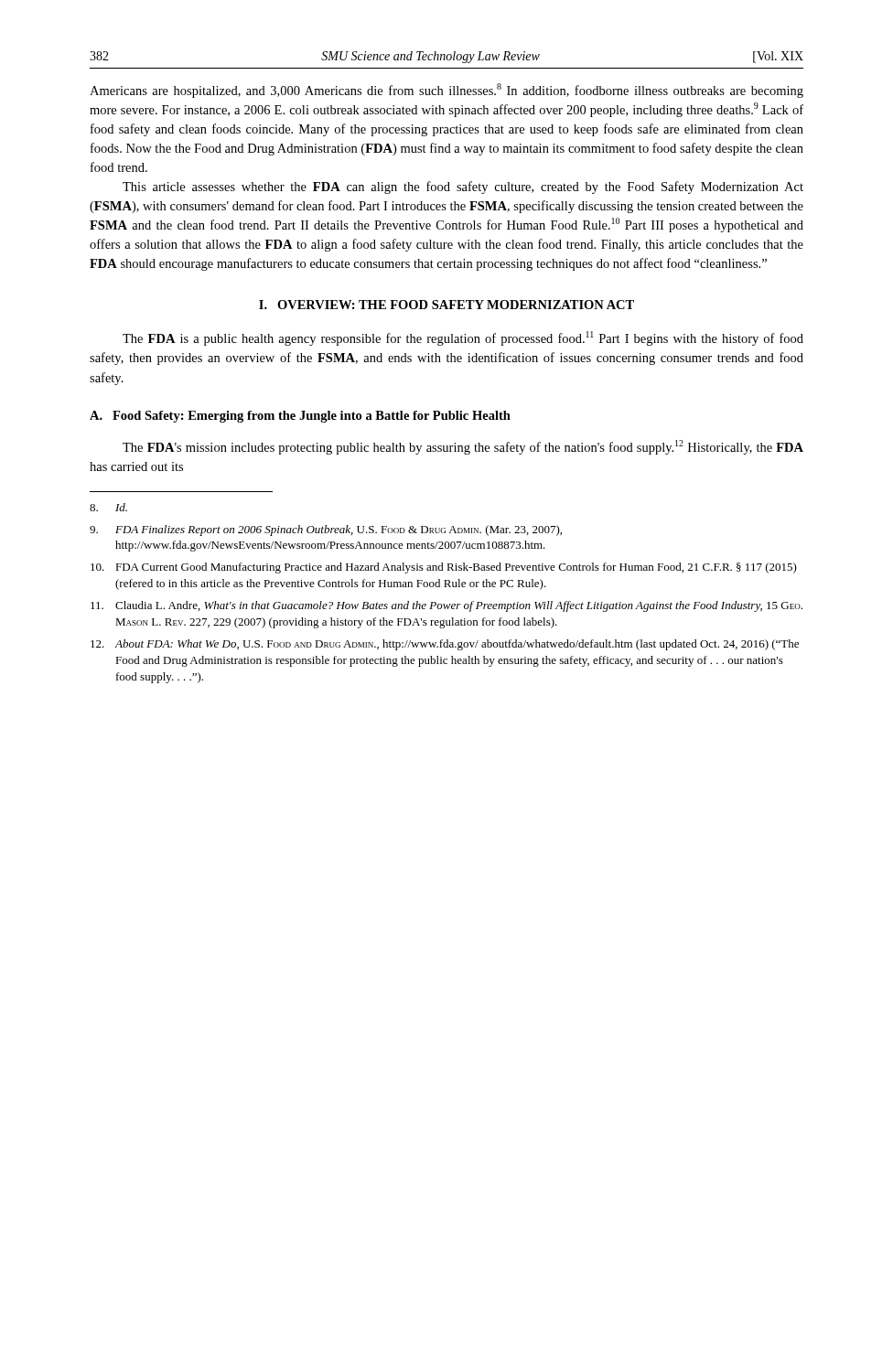Locate the element starting "FDA Finalizes Report on 2006 Spinach Outbreak, U.S."
The height and width of the screenshot is (1372, 893).
(446, 537)
